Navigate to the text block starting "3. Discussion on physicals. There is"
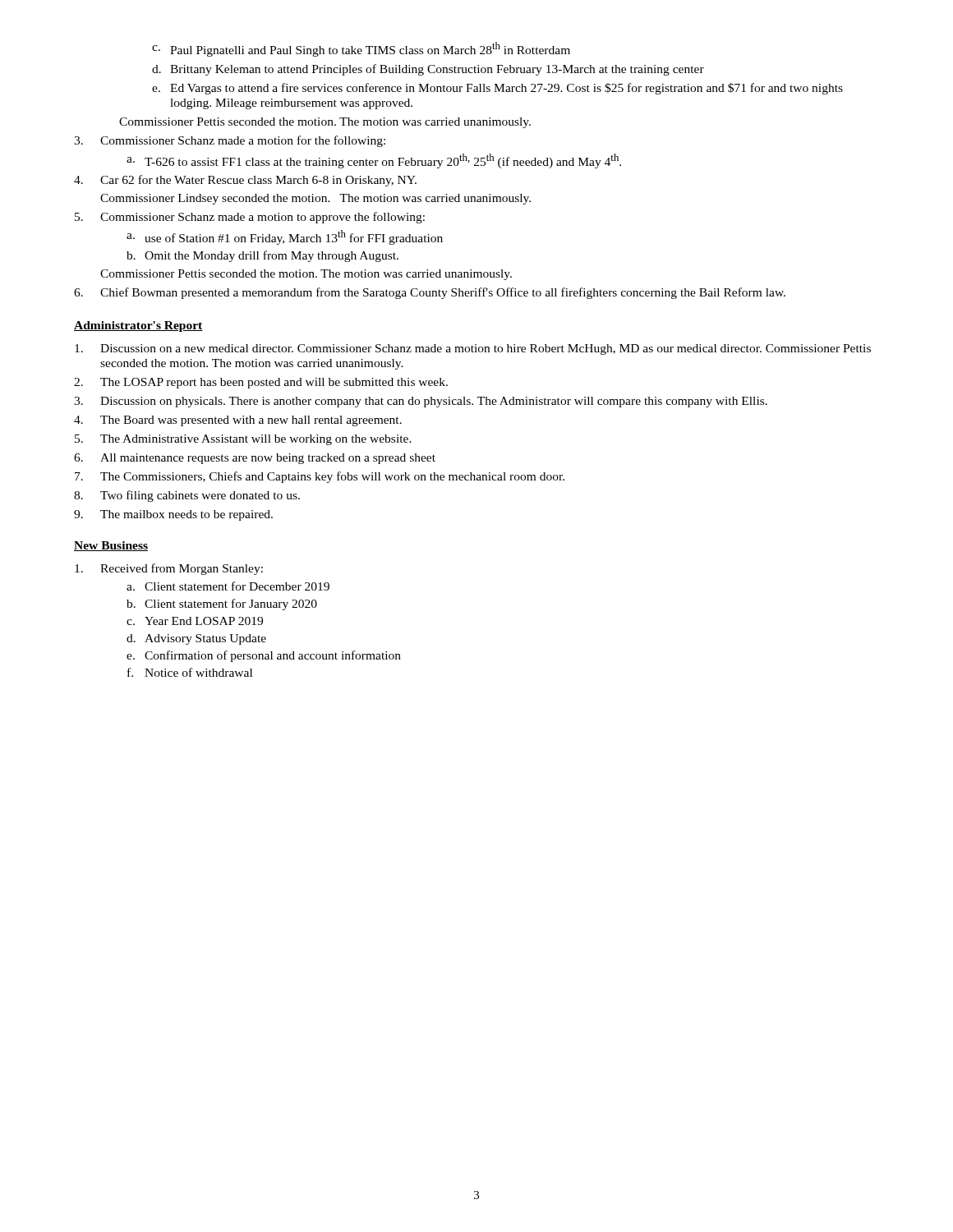This screenshot has height=1232, width=953. coord(421,401)
